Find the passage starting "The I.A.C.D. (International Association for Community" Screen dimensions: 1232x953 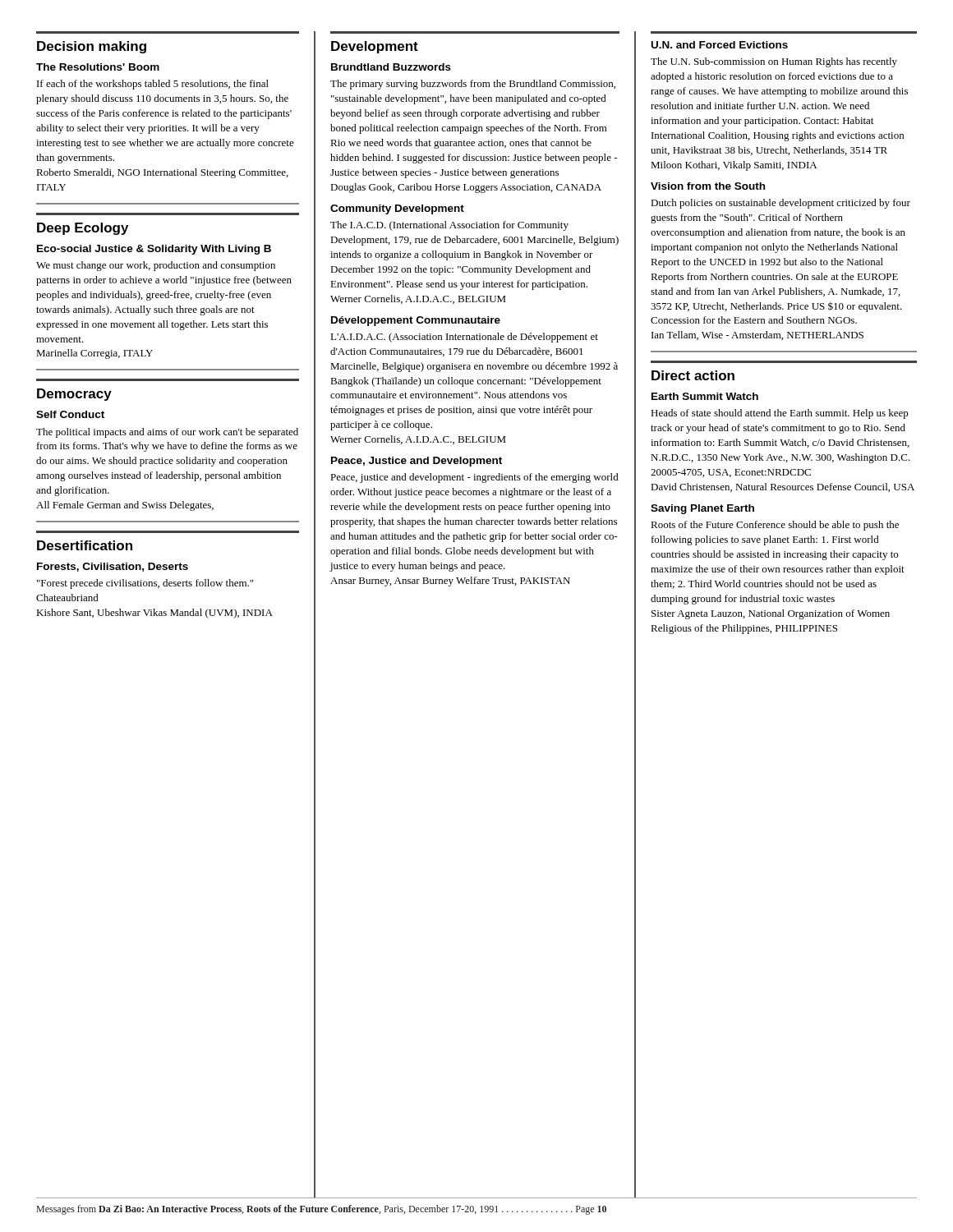coord(475,261)
